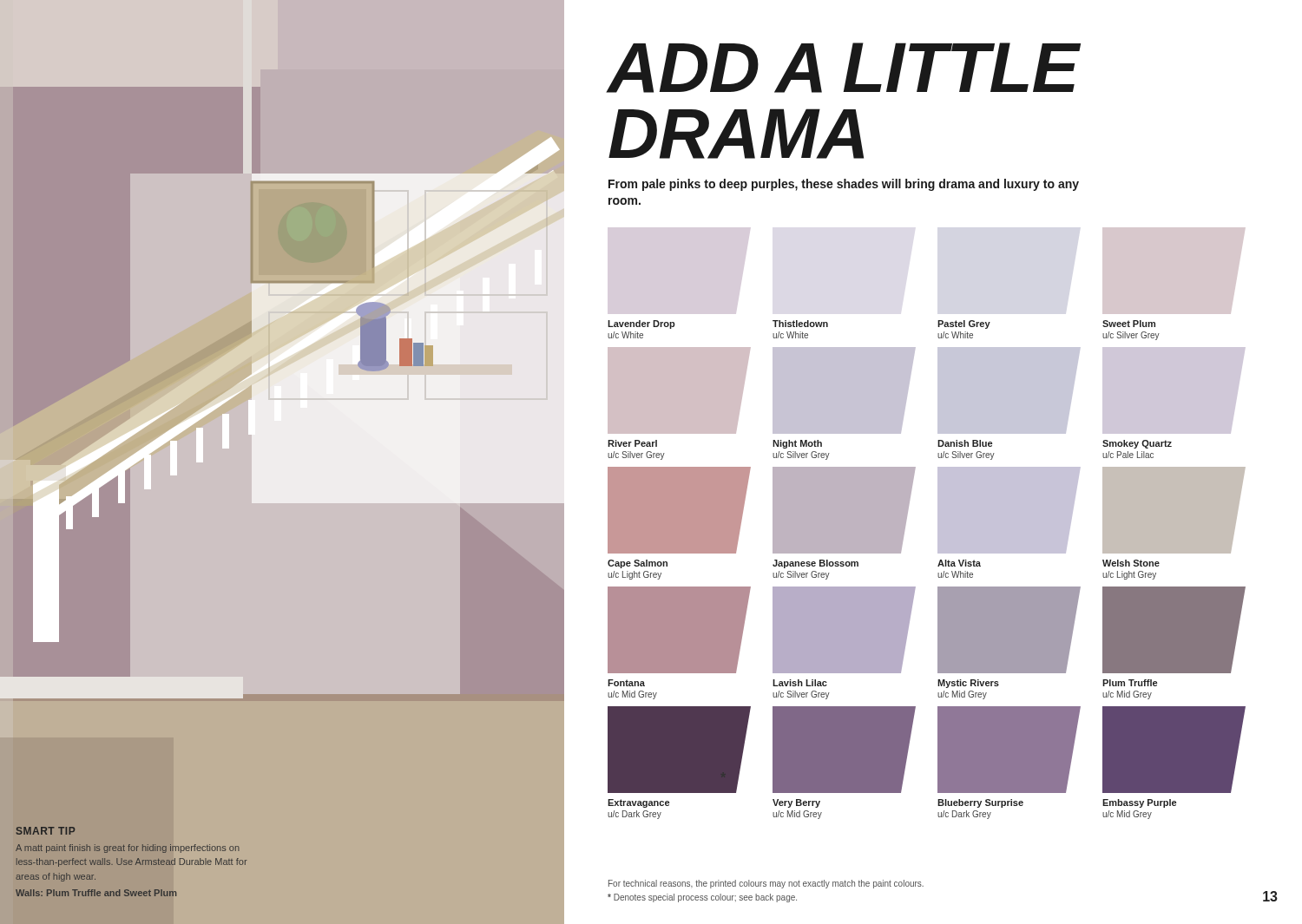This screenshot has width=1302, height=924.
Task: Point to "SMART TIP"
Action: 46,831
